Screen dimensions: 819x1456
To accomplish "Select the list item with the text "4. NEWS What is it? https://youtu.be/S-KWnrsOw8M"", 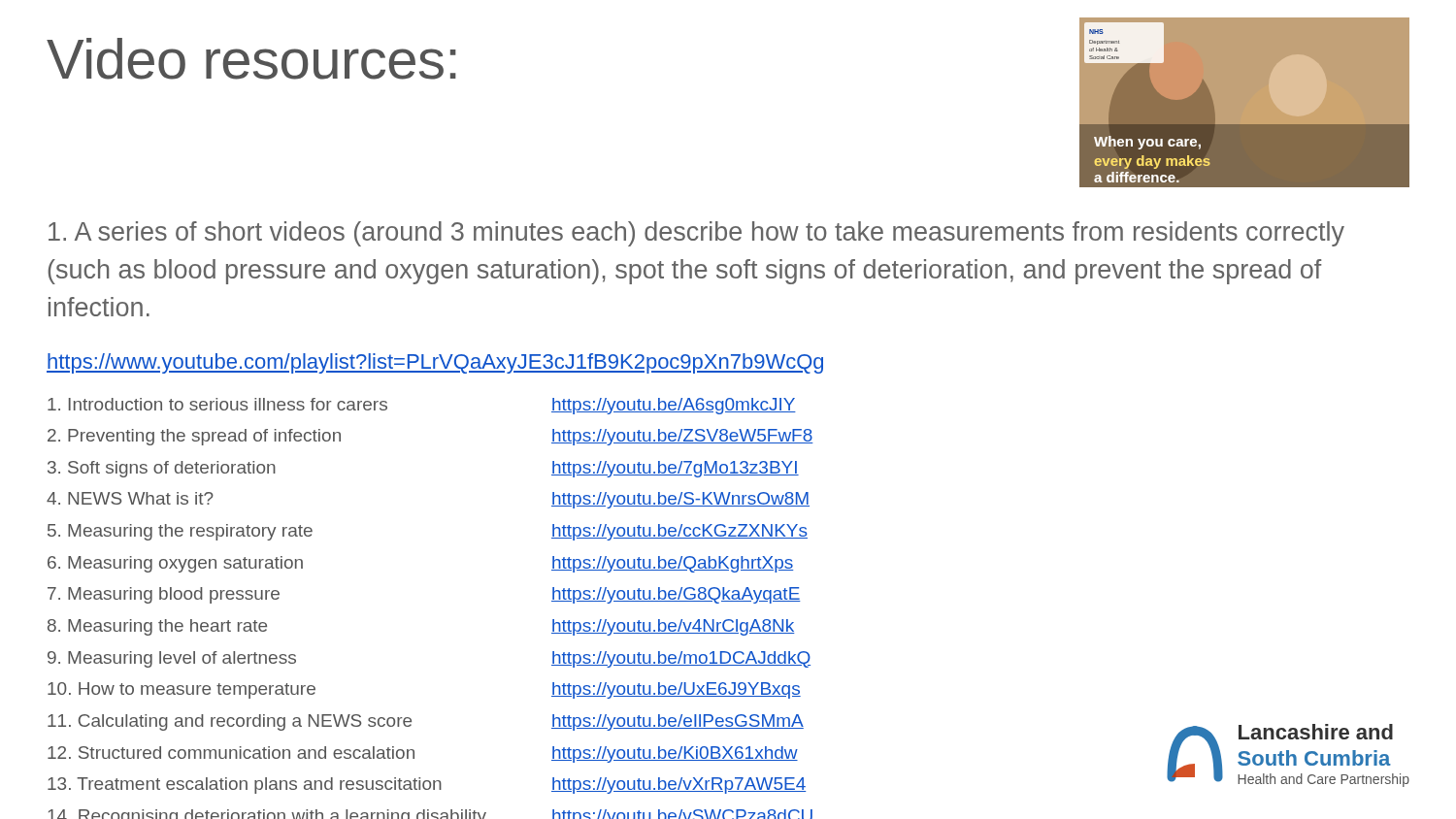I will tap(134, 500).
